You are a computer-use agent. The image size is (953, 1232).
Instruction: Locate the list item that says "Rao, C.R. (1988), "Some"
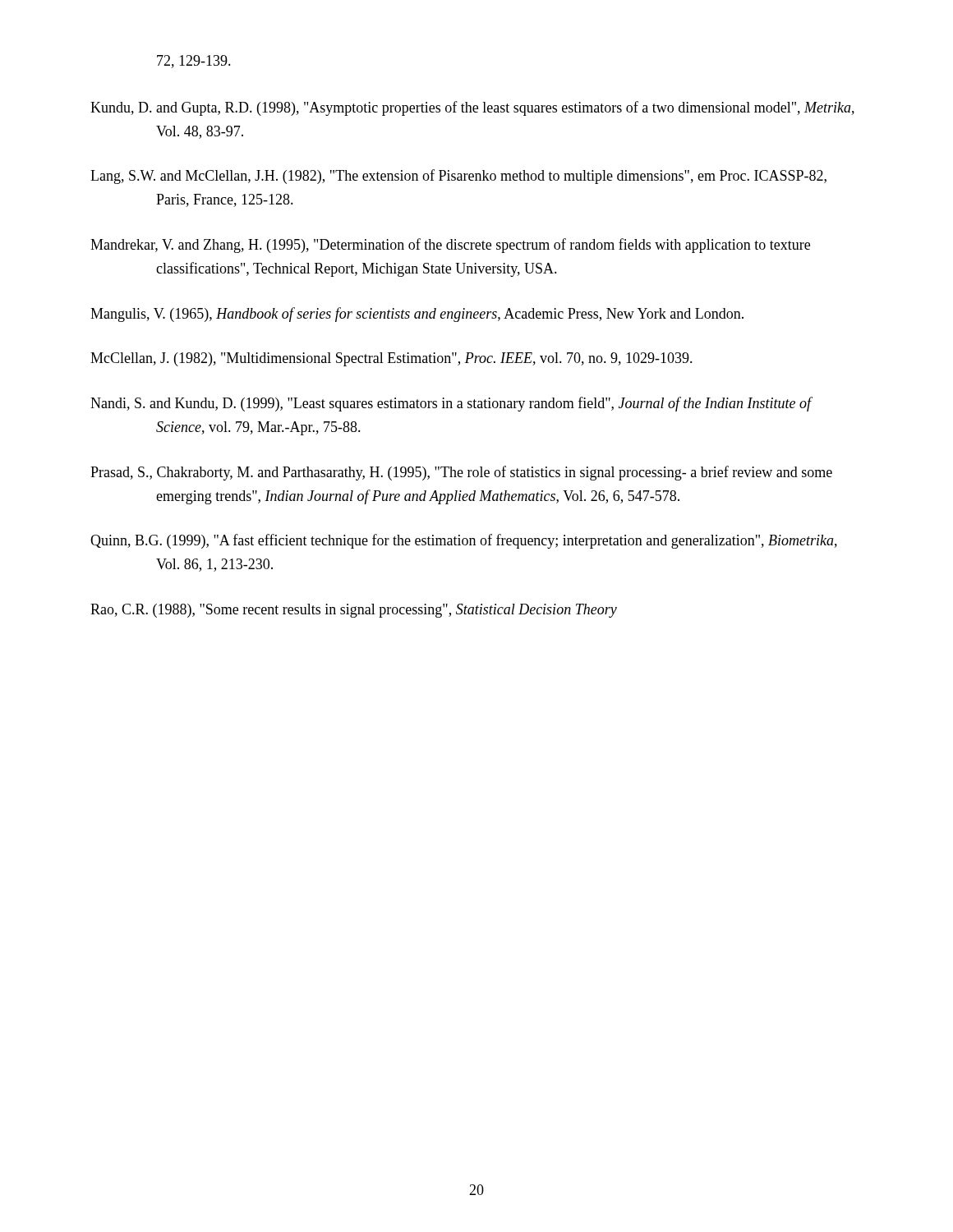tap(354, 609)
